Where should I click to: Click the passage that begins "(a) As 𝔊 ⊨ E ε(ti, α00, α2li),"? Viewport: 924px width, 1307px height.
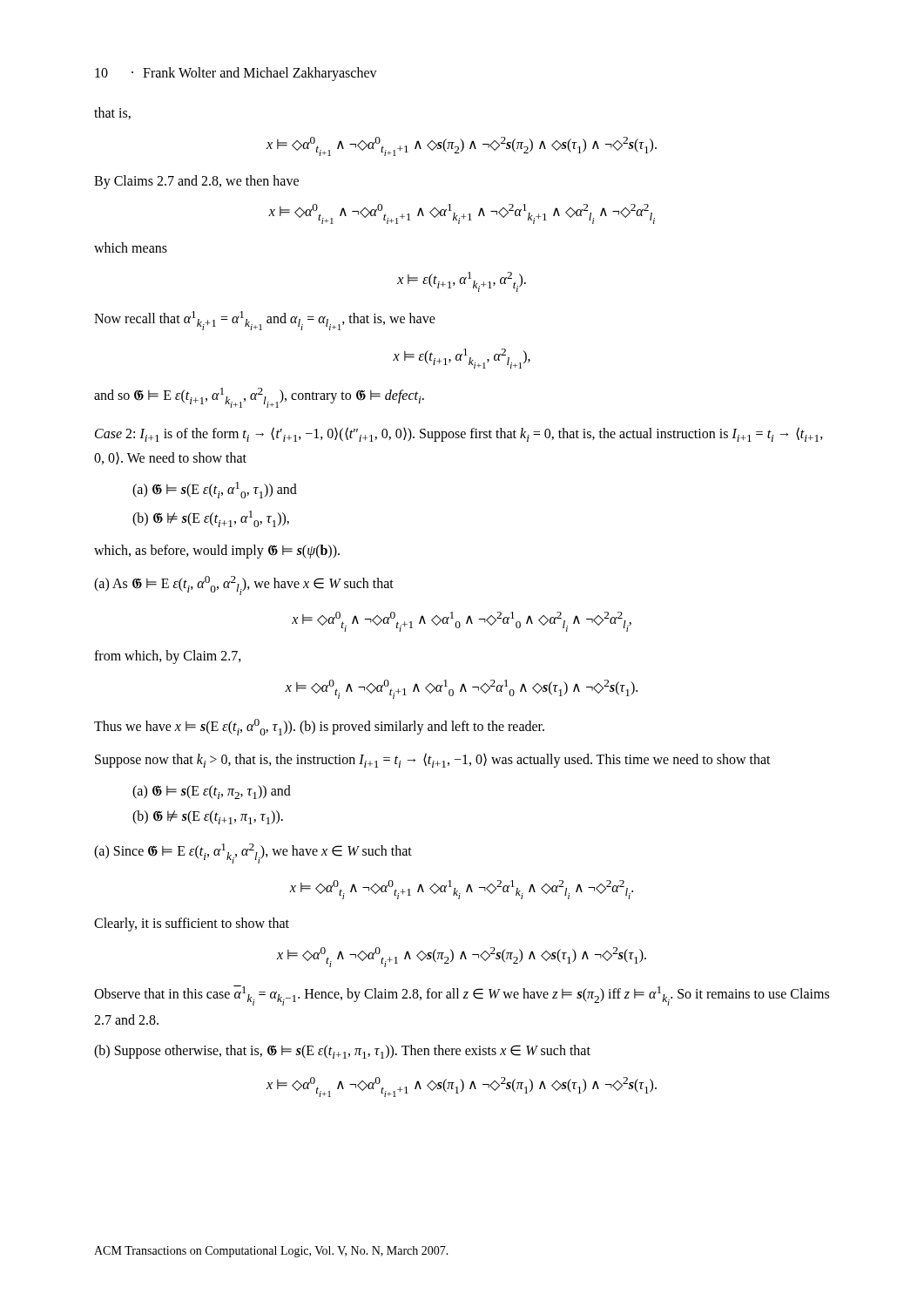tap(244, 586)
